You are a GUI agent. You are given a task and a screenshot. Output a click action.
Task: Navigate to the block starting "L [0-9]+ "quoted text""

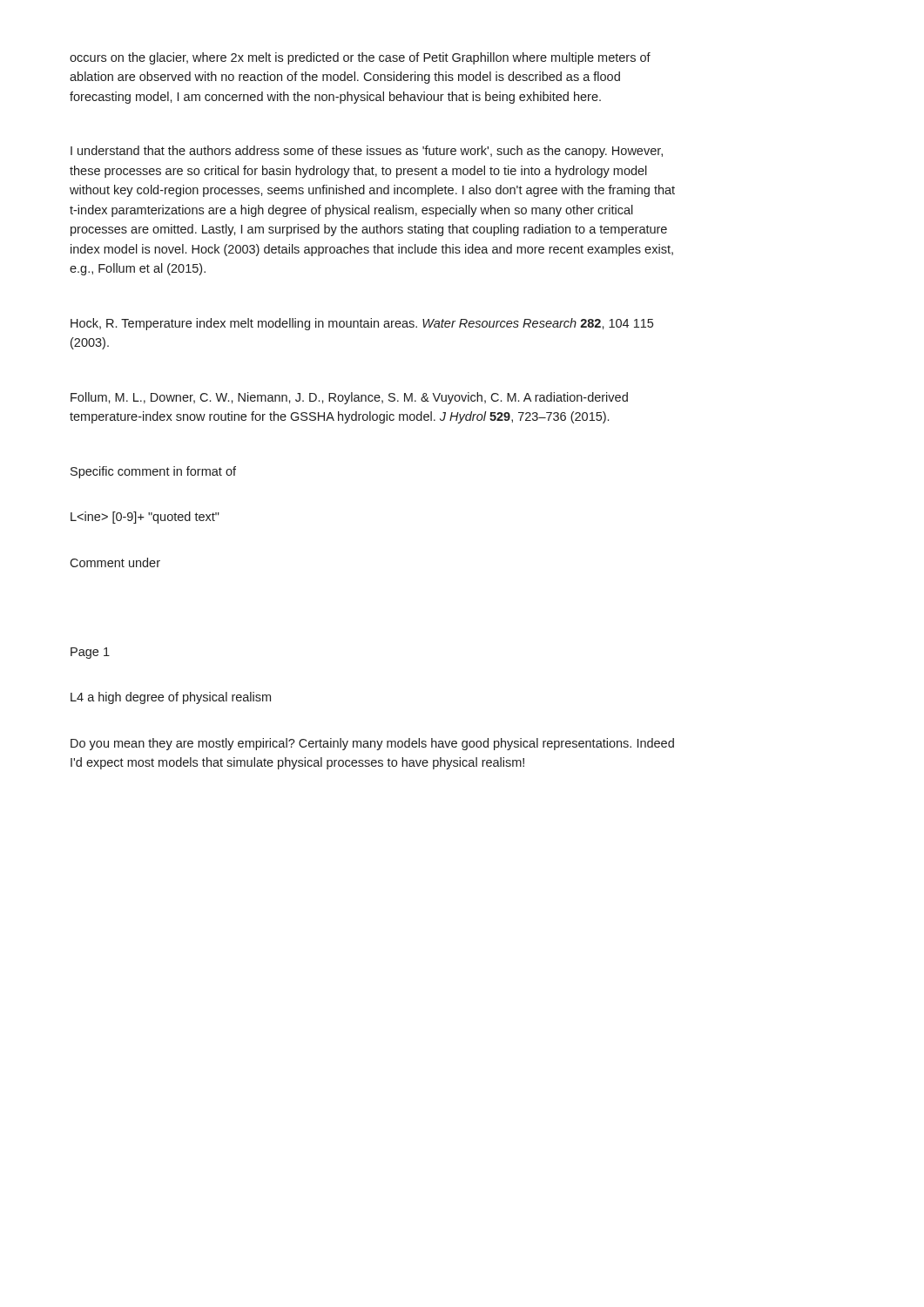(145, 517)
